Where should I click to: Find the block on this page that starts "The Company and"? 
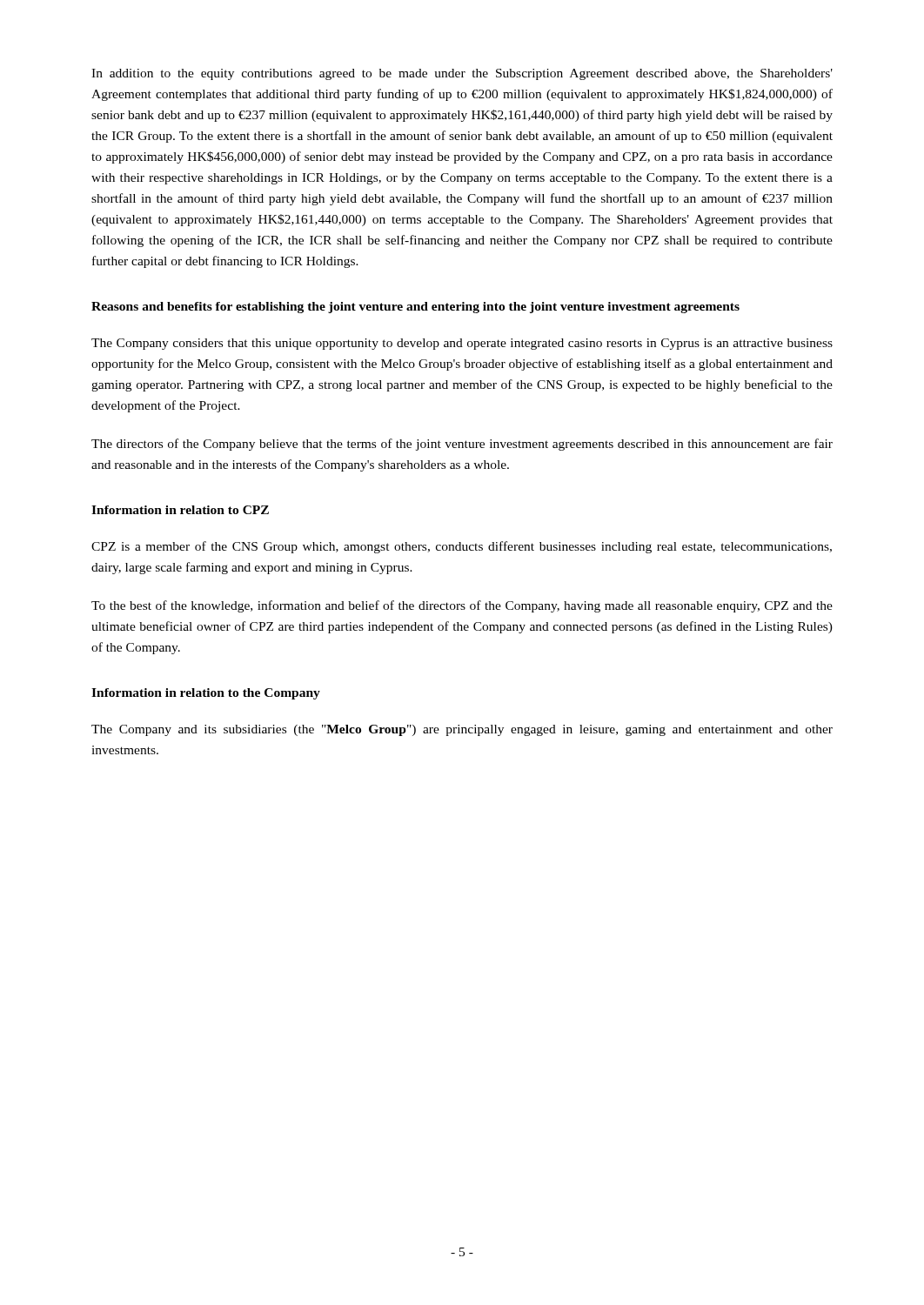[462, 739]
